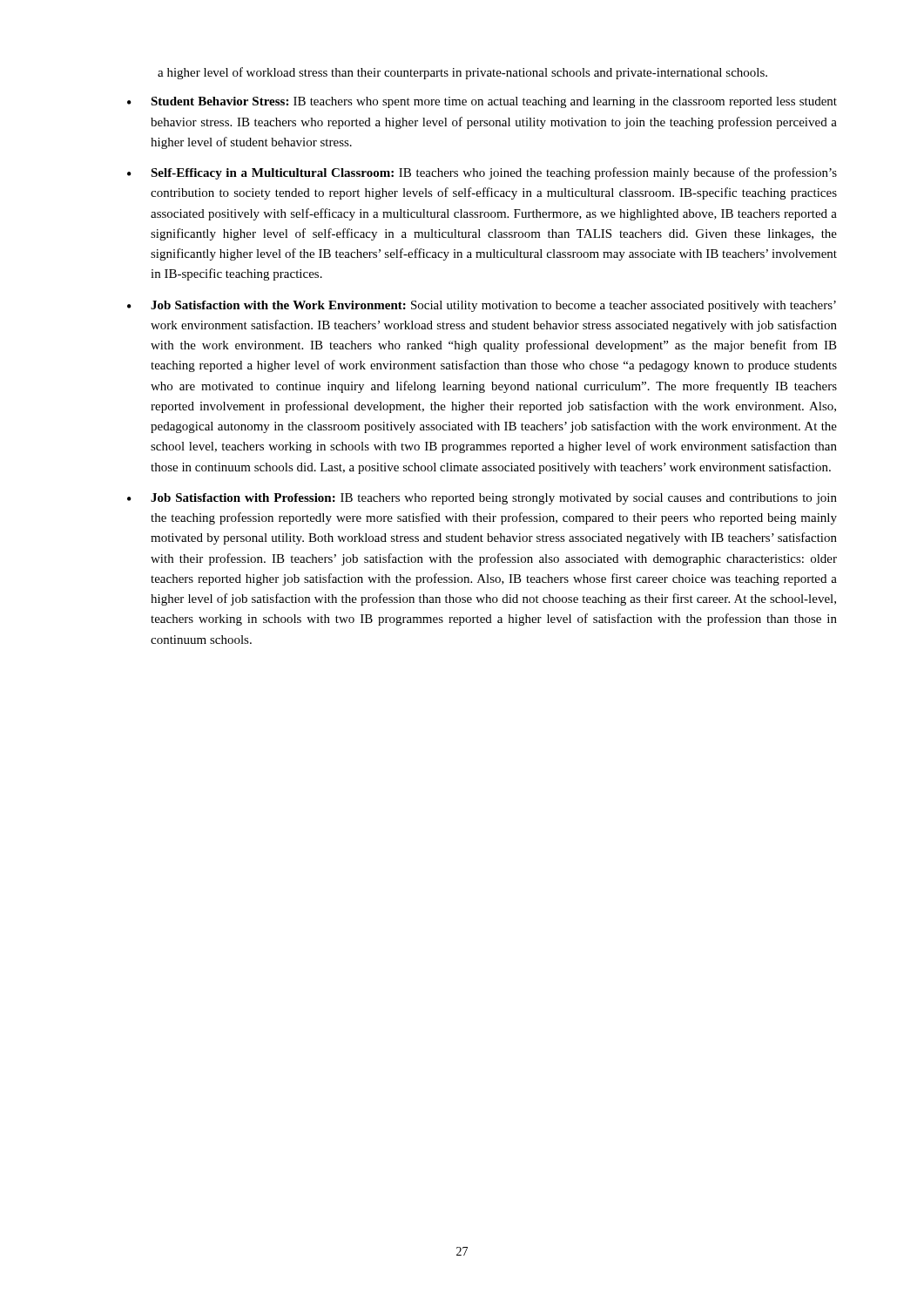Find the list item that says "• Student Behavior Stress: IB teachers who spent"
924x1307 pixels.
[482, 122]
